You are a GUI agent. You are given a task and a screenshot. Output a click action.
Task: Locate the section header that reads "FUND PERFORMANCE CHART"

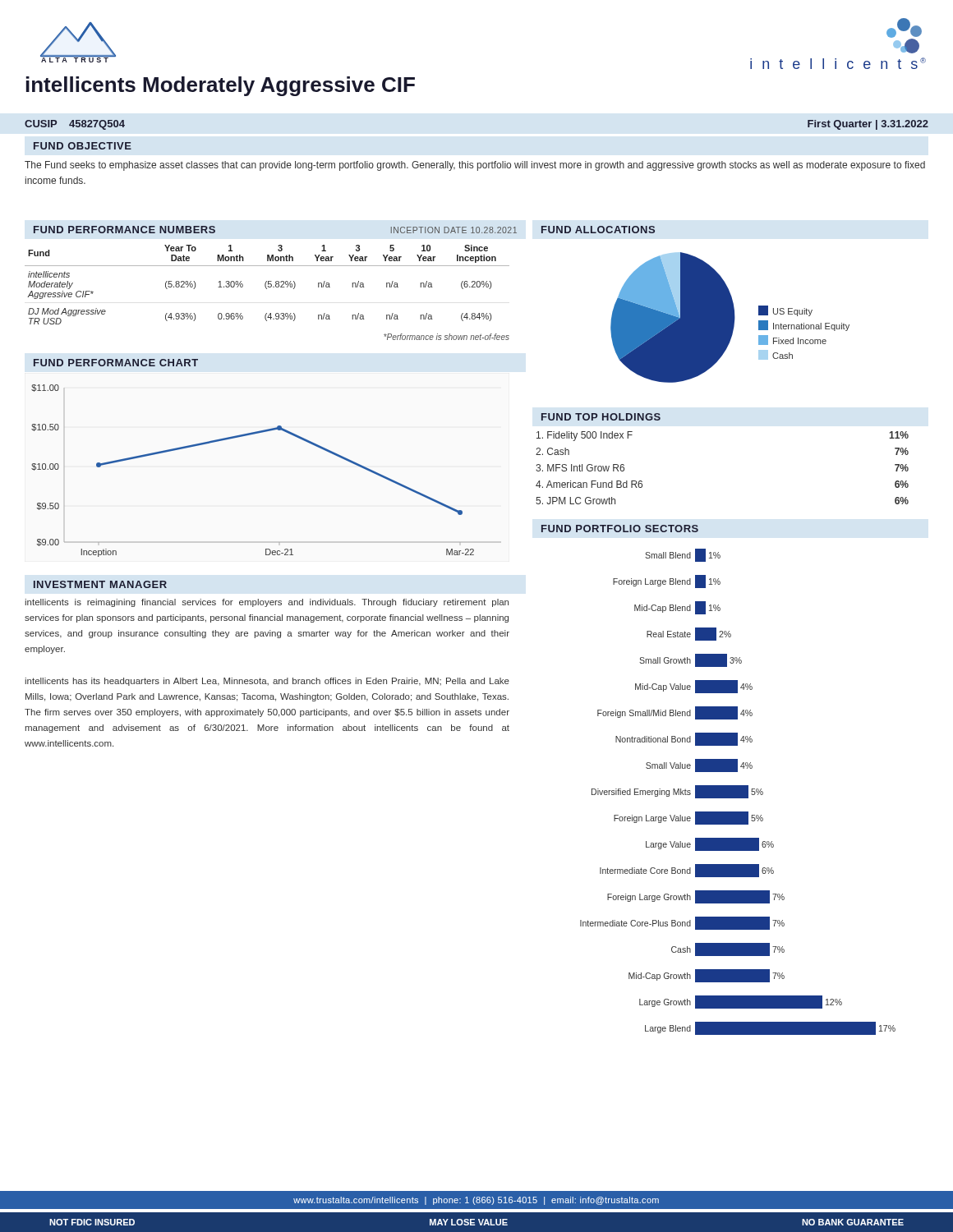[116, 363]
